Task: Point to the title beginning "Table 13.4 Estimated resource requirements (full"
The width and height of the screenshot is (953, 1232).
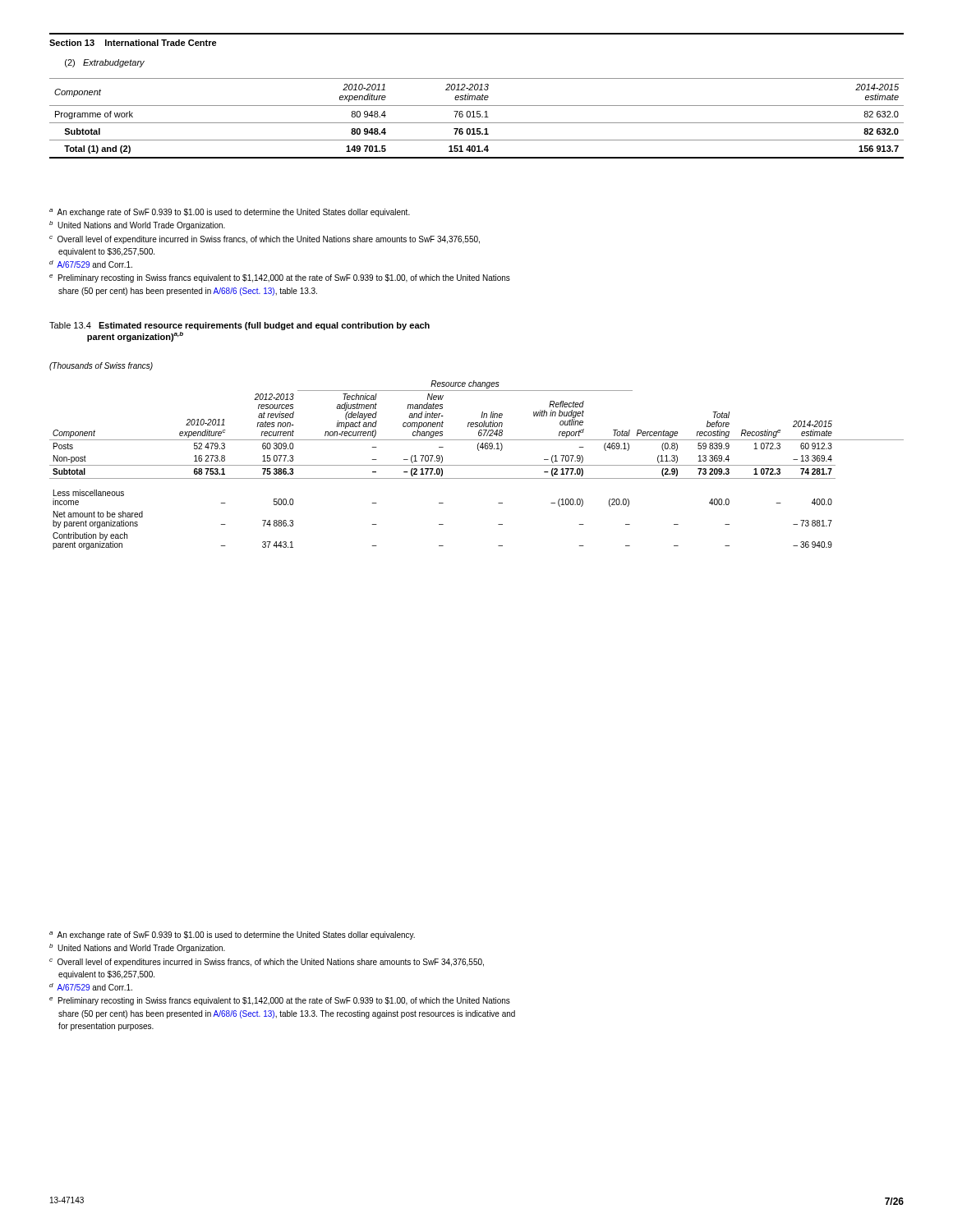Action: click(x=240, y=331)
